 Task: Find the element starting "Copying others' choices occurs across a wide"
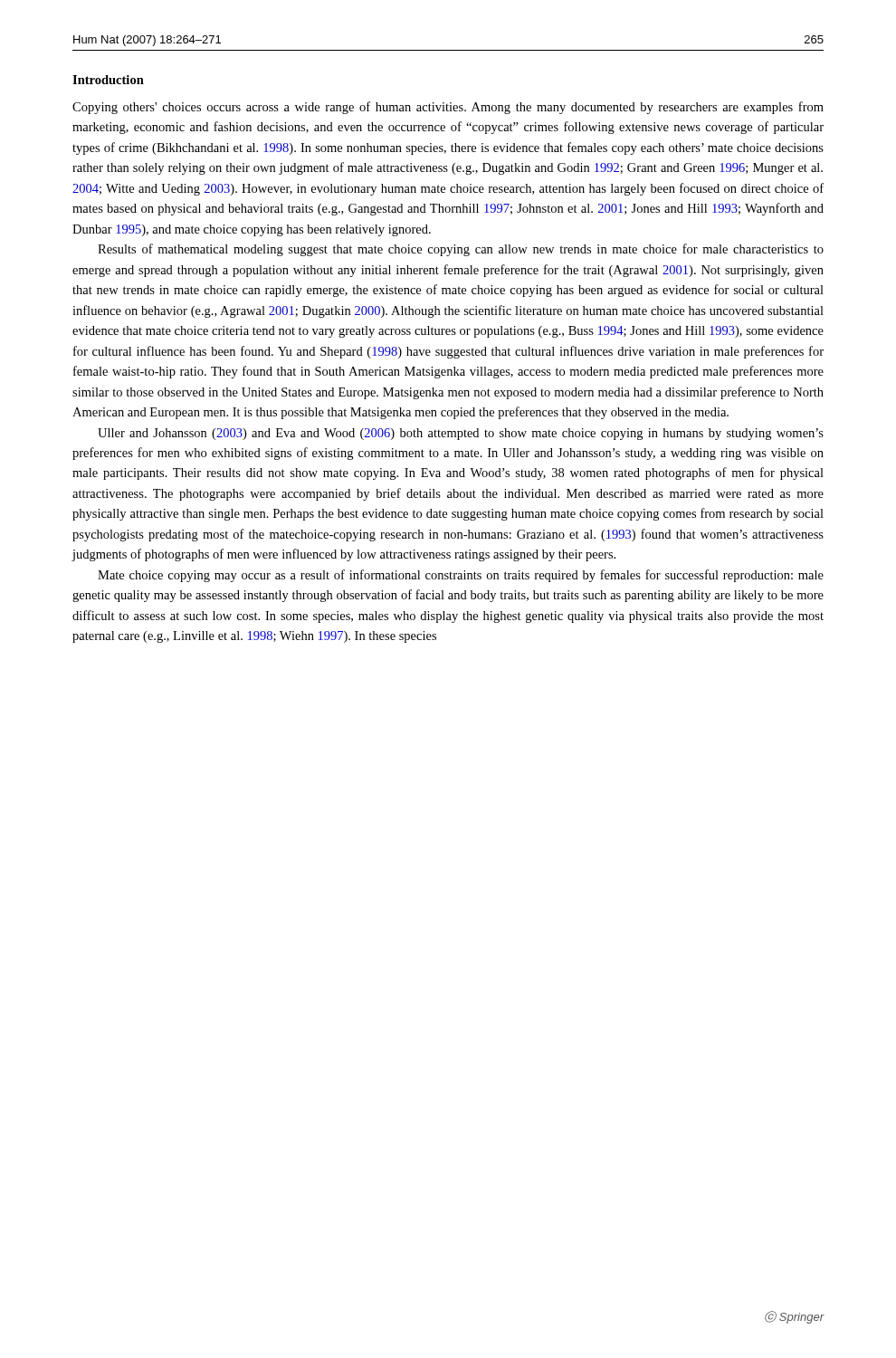(x=448, y=168)
